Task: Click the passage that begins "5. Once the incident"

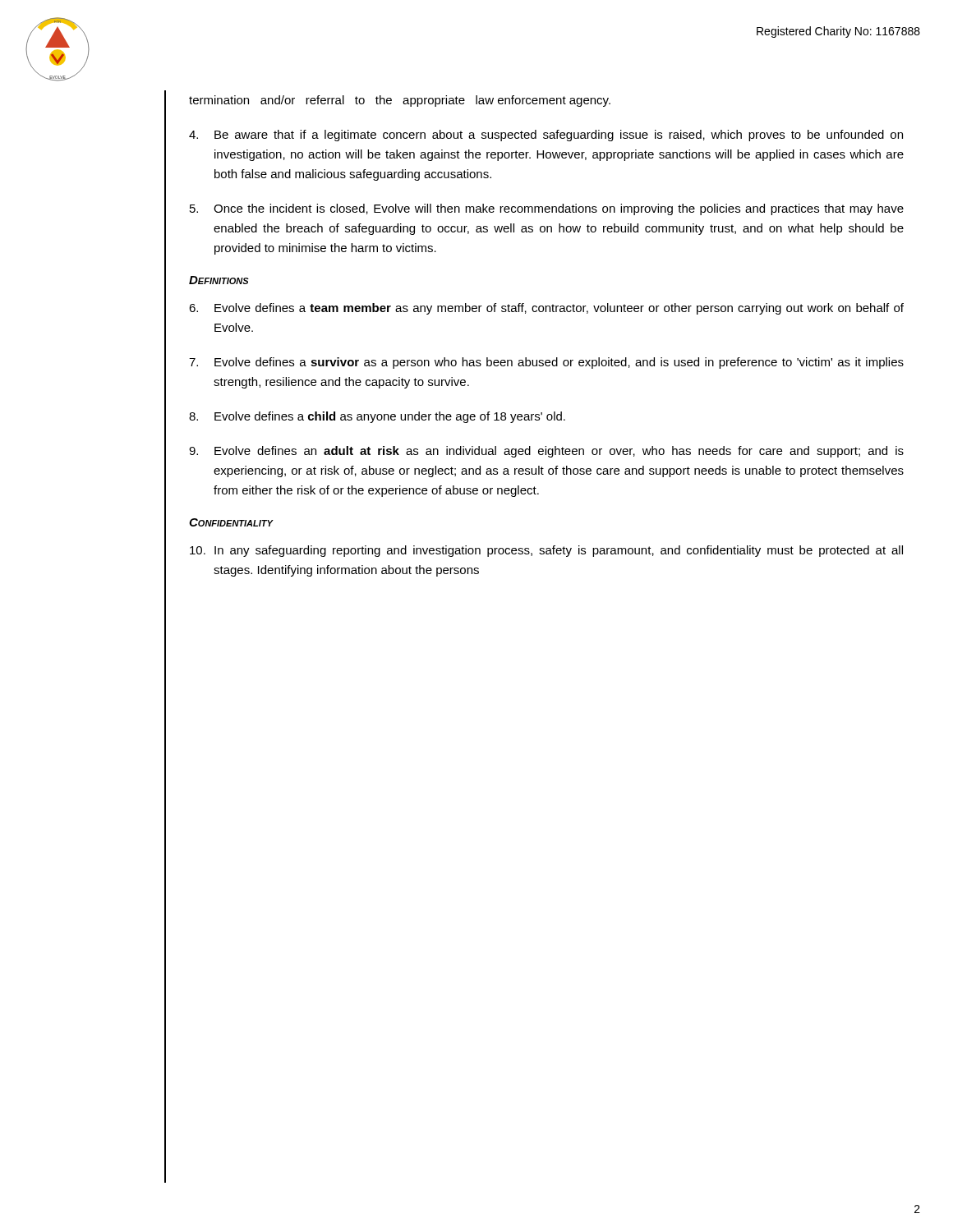Action: coord(546,228)
